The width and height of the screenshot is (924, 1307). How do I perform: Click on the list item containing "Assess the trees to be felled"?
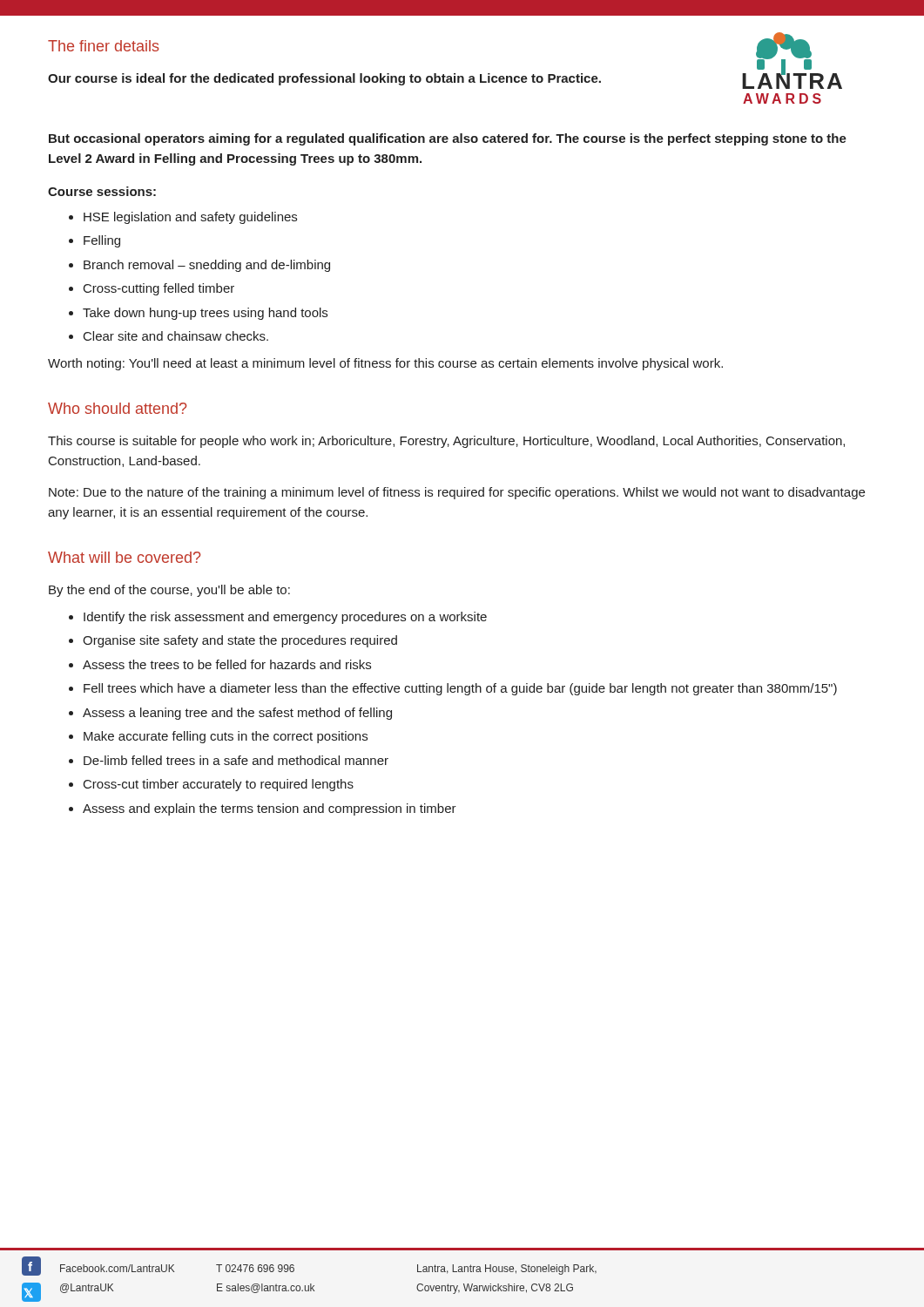[x=227, y=664]
